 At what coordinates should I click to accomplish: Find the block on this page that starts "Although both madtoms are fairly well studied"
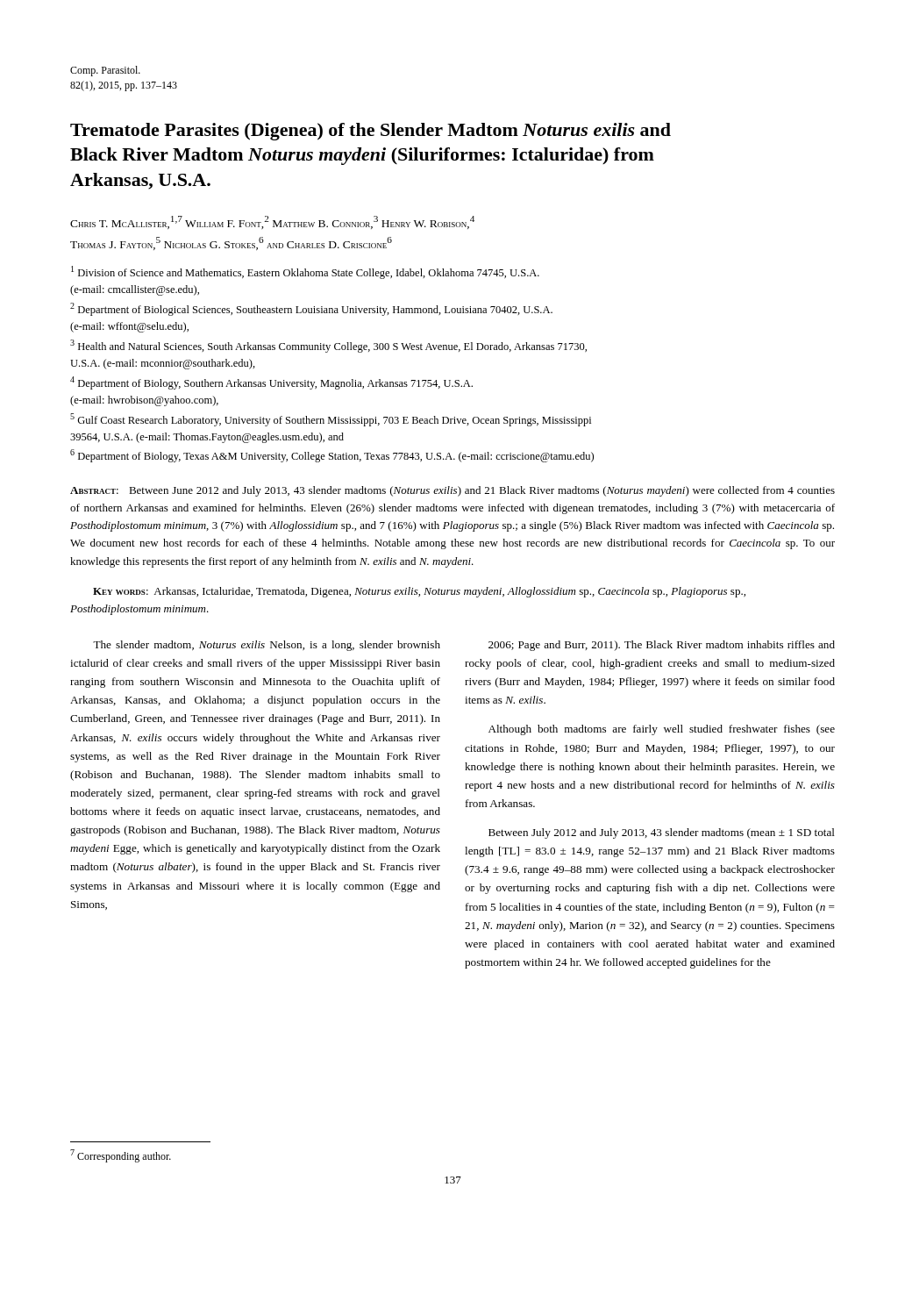650,766
